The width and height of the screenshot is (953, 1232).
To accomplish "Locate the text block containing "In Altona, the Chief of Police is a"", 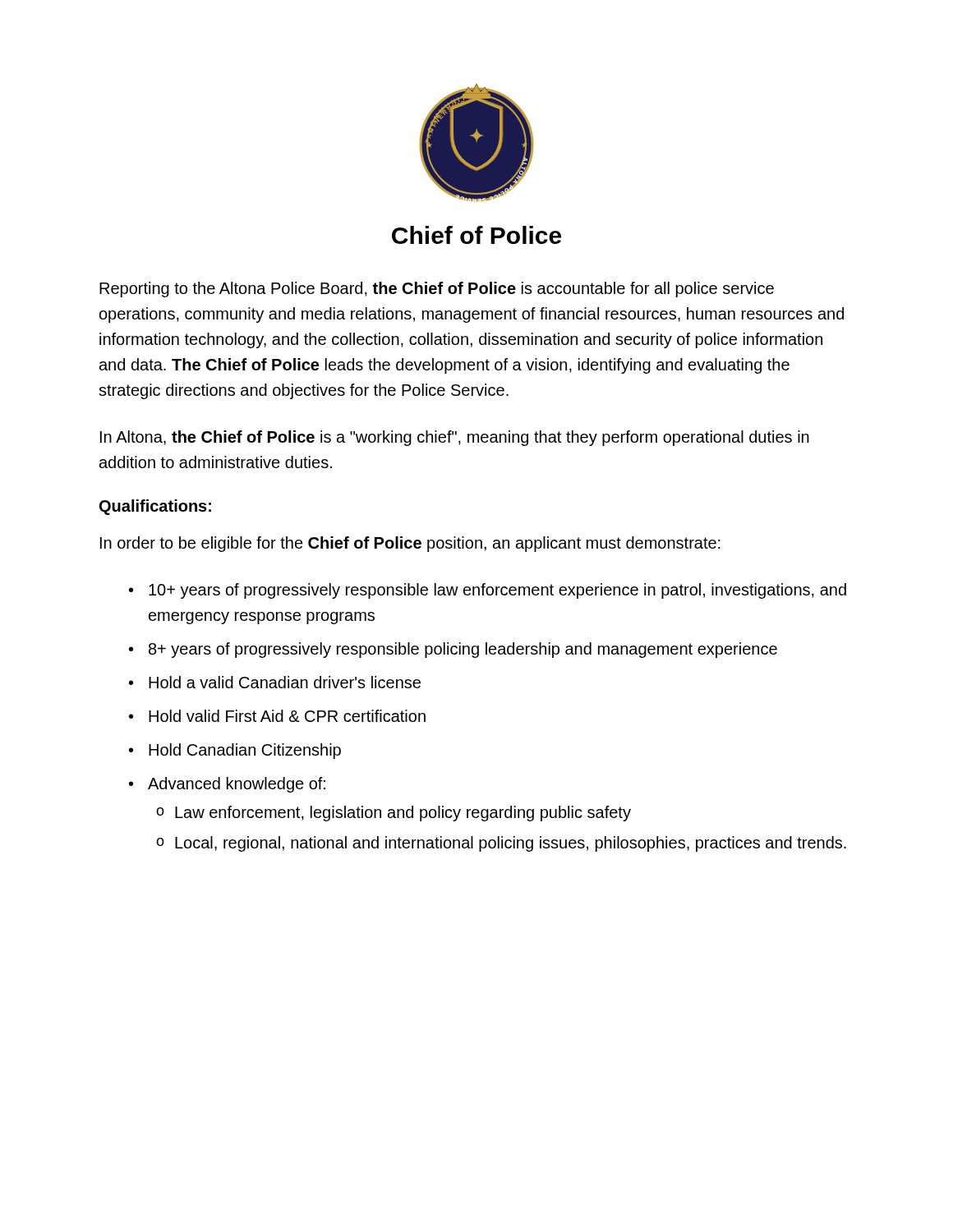I will click(454, 450).
